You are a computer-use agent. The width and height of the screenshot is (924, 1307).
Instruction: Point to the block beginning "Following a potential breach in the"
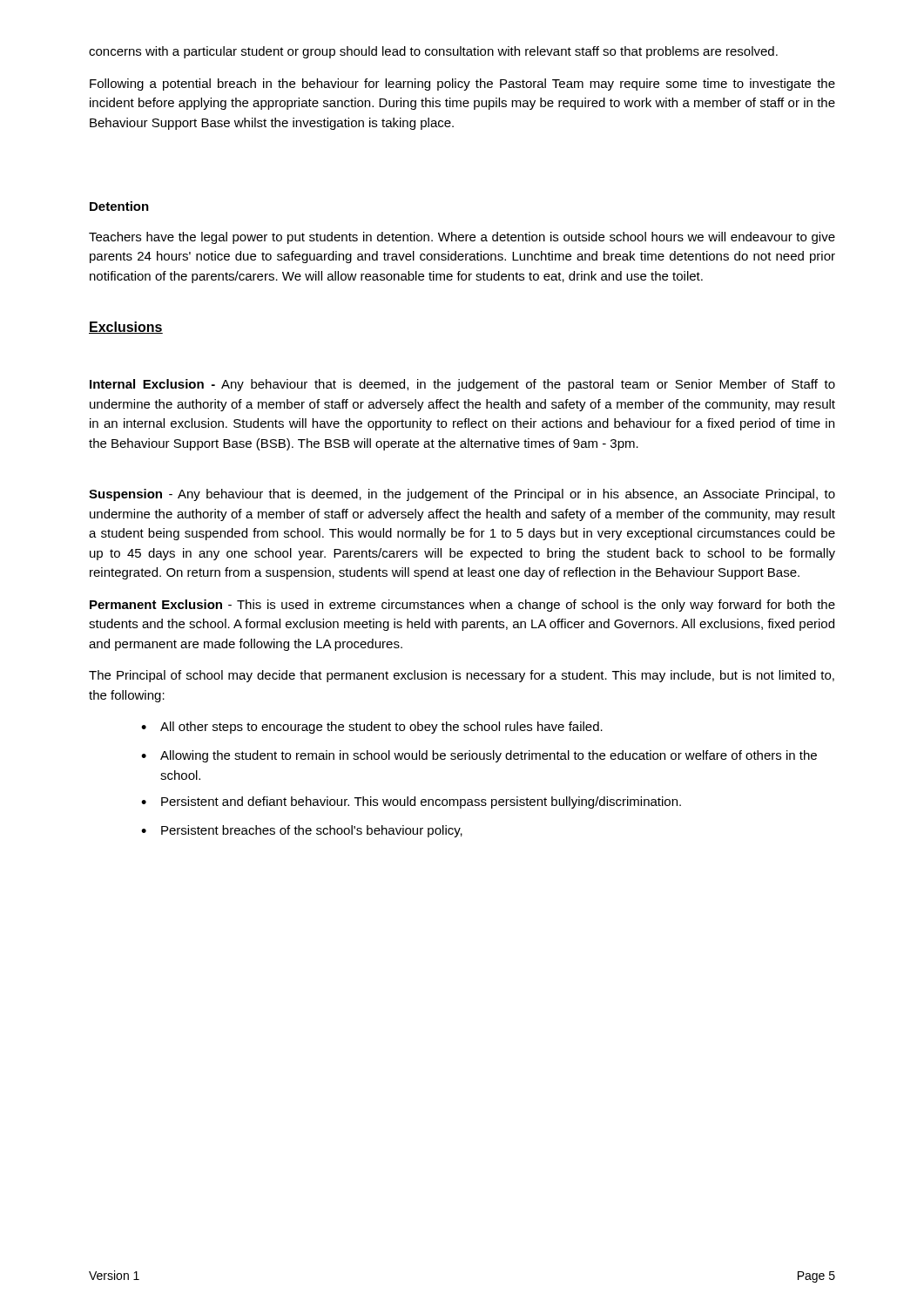click(x=462, y=103)
